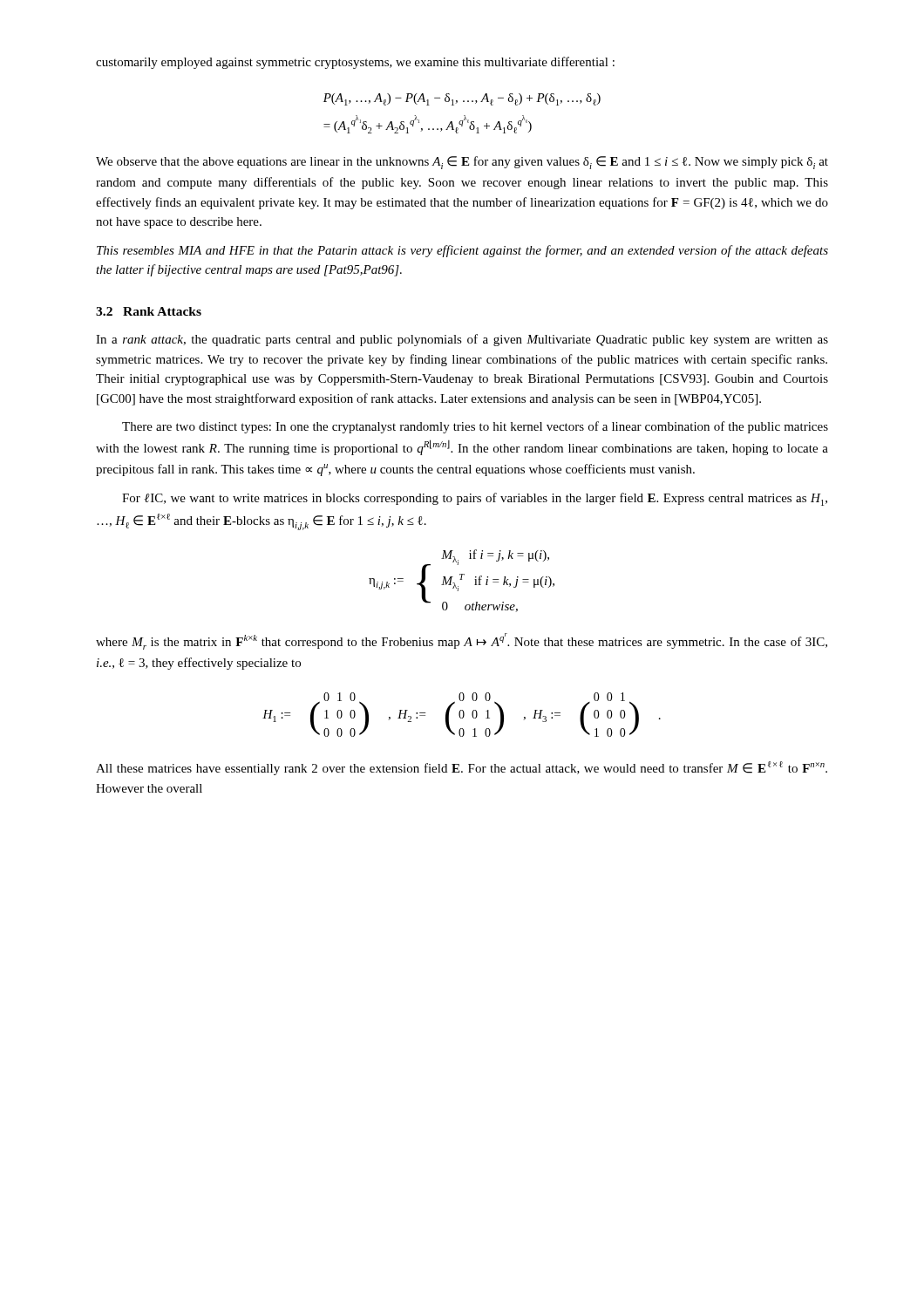The width and height of the screenshot is (924, 1308).
Task: Point to the formula beginning "H1 := ("
Action: pos(462,715)
